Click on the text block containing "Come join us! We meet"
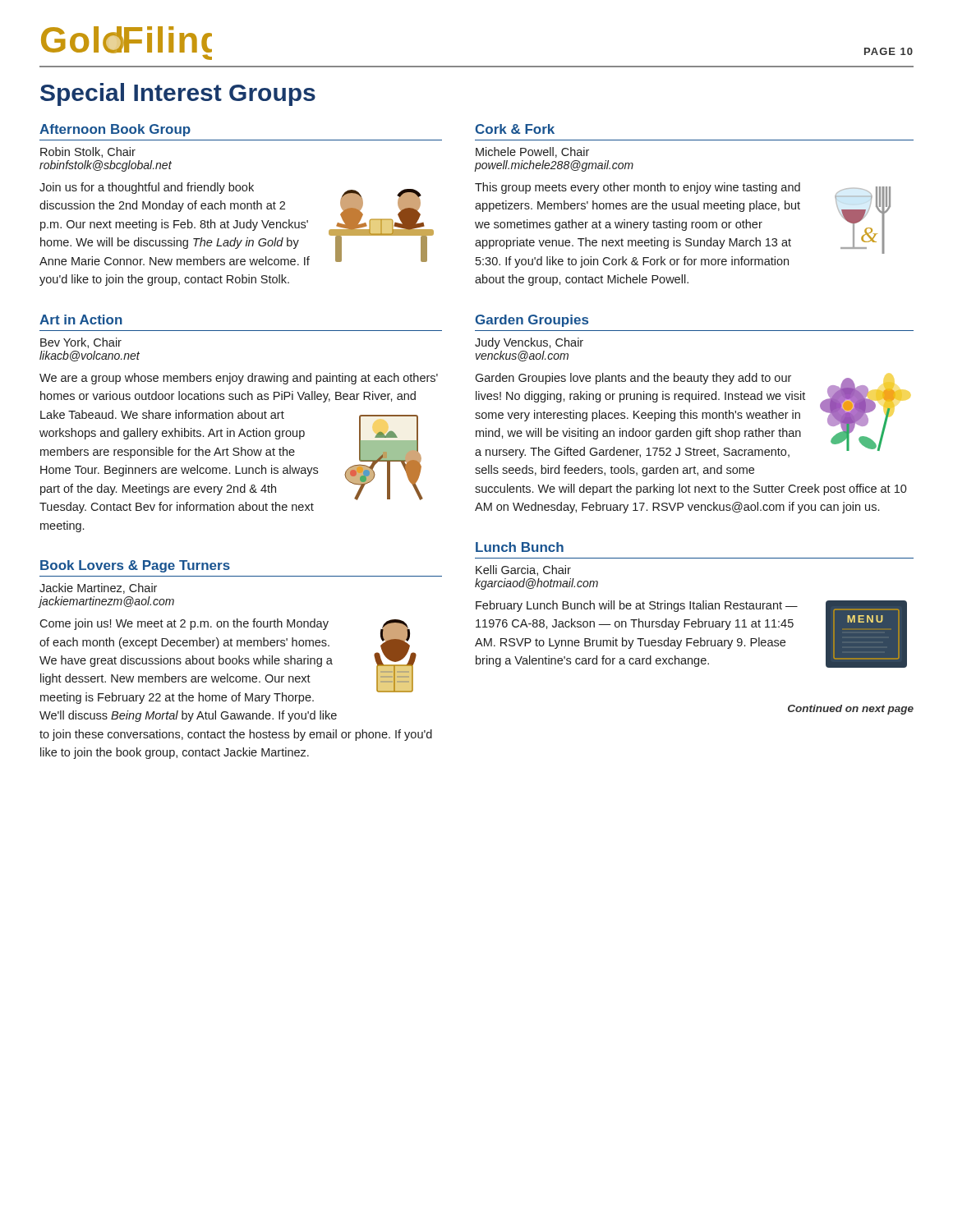 (236, 688)
